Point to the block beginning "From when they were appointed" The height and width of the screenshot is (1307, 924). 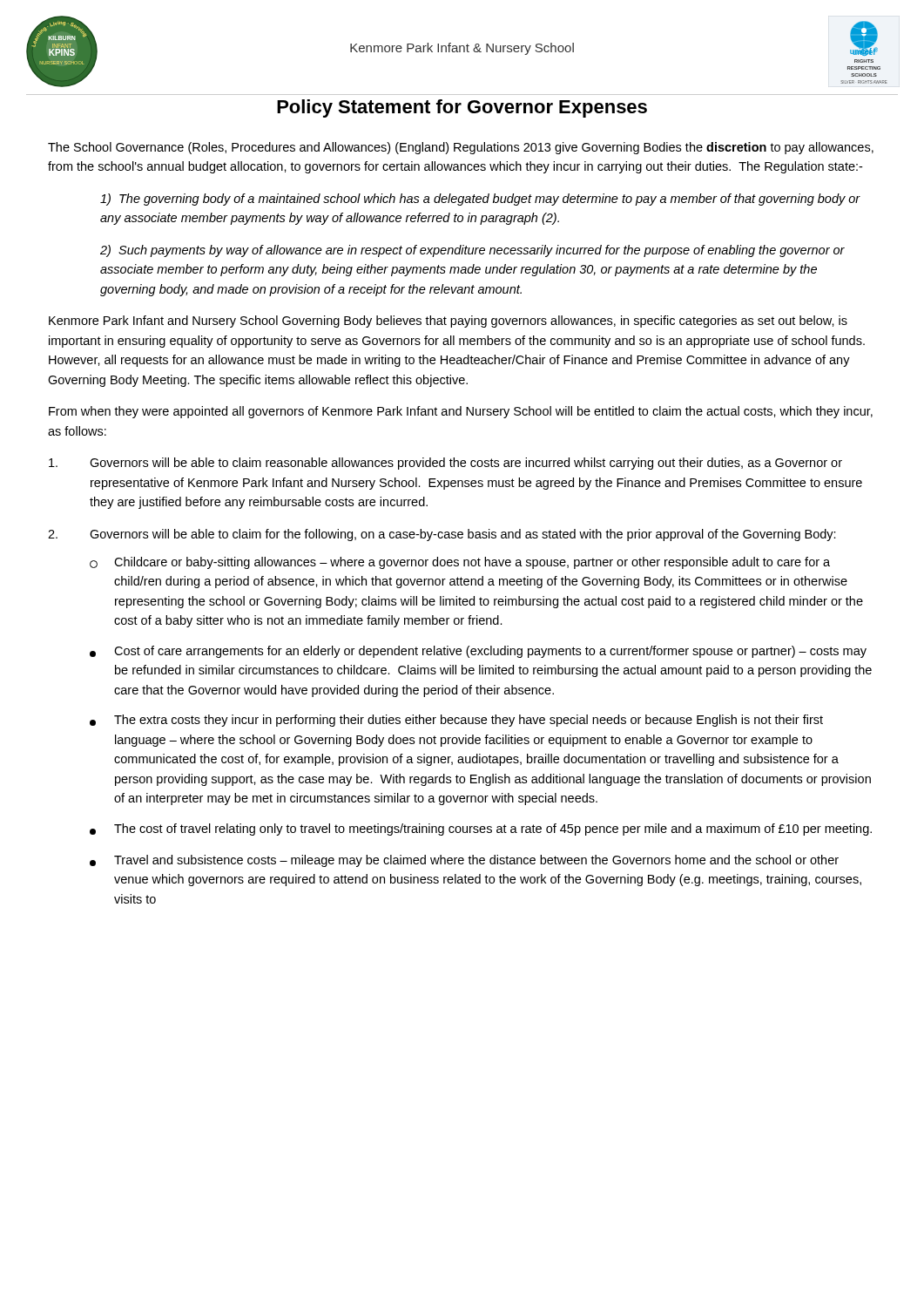461,421
